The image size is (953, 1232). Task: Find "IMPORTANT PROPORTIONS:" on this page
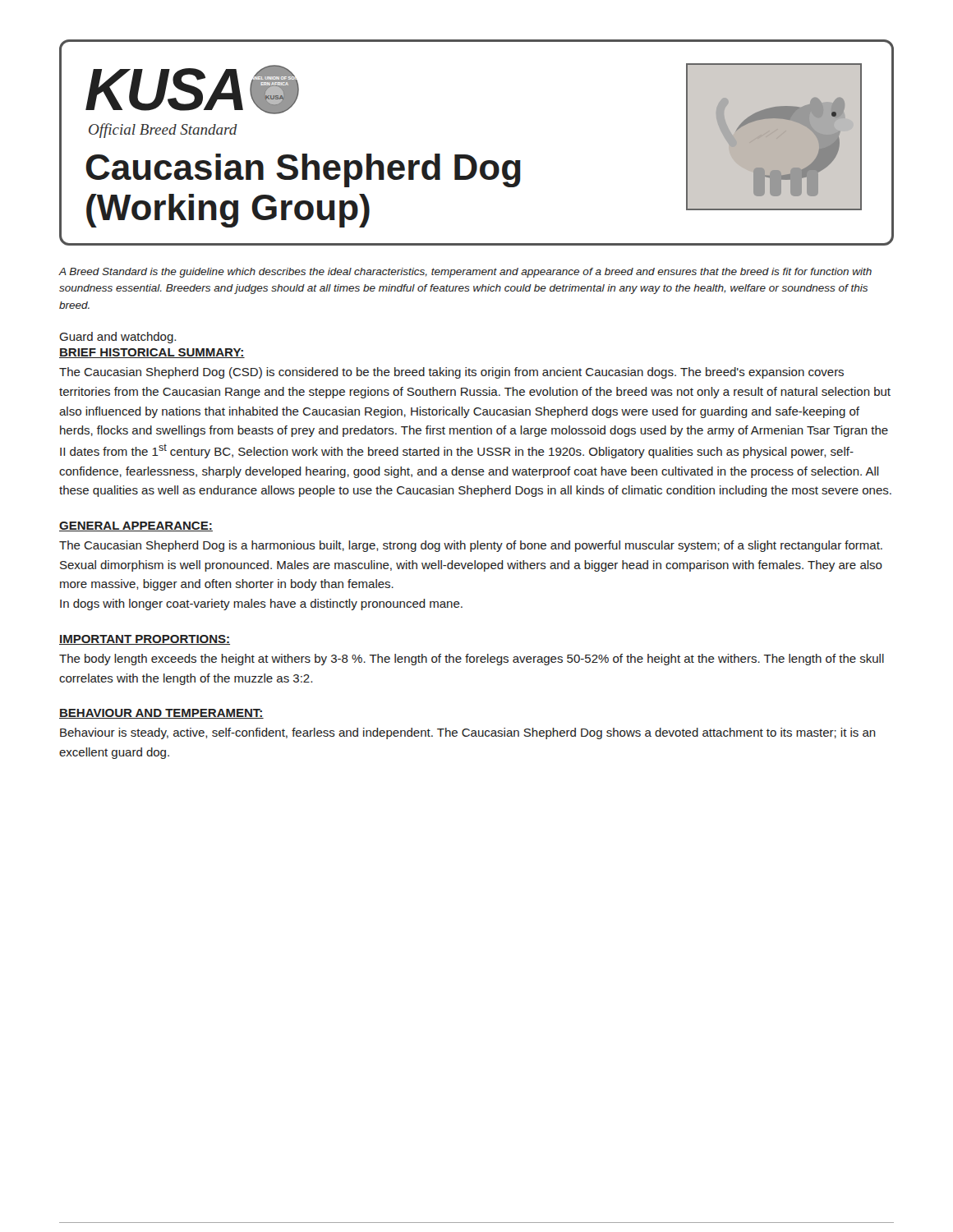(x=145, y=638)
